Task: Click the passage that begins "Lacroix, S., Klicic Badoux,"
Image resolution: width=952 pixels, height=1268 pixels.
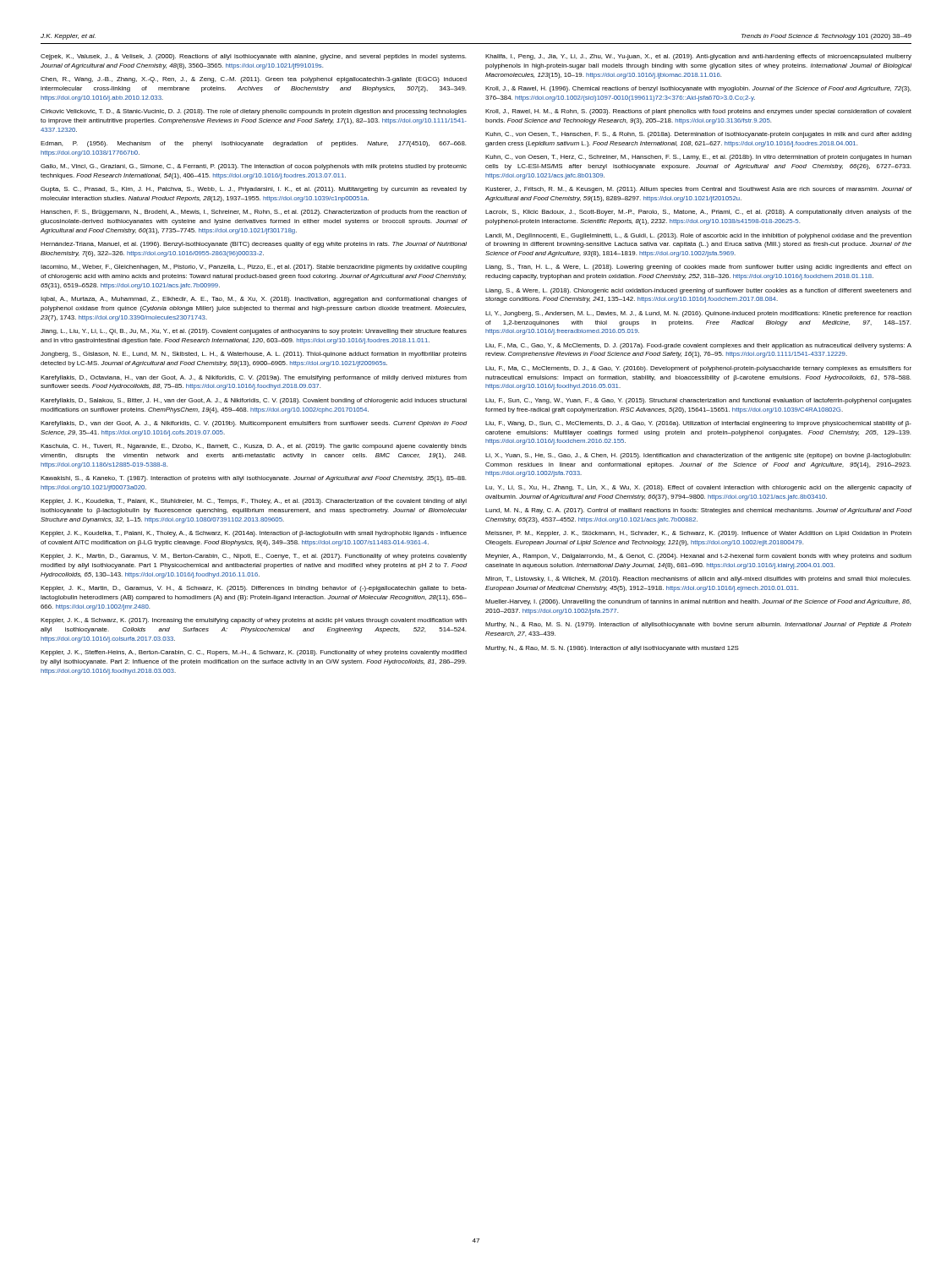Action: [x=698, y=217]
